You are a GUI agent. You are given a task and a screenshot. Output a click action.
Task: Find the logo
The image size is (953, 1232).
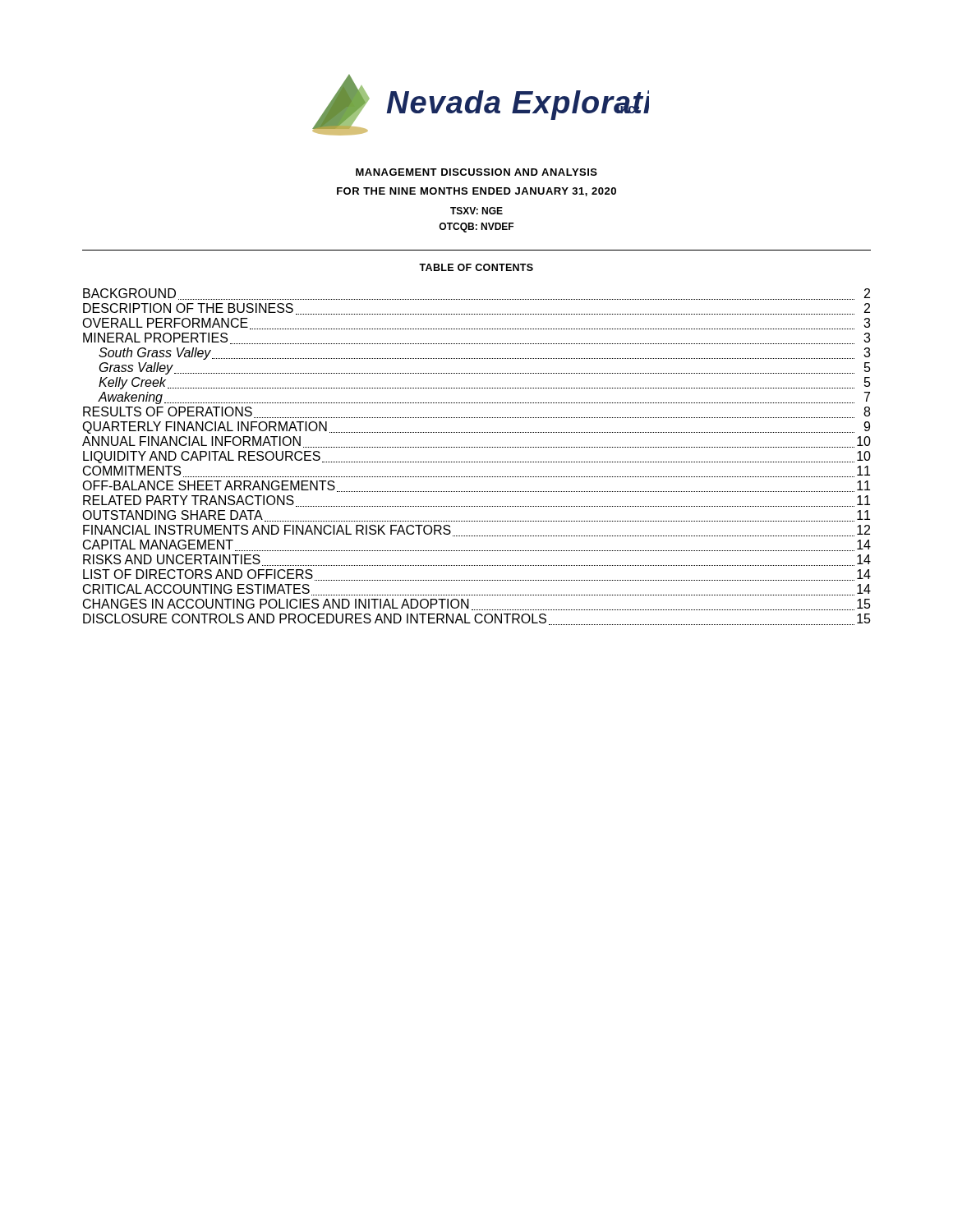tap(476, 104)
